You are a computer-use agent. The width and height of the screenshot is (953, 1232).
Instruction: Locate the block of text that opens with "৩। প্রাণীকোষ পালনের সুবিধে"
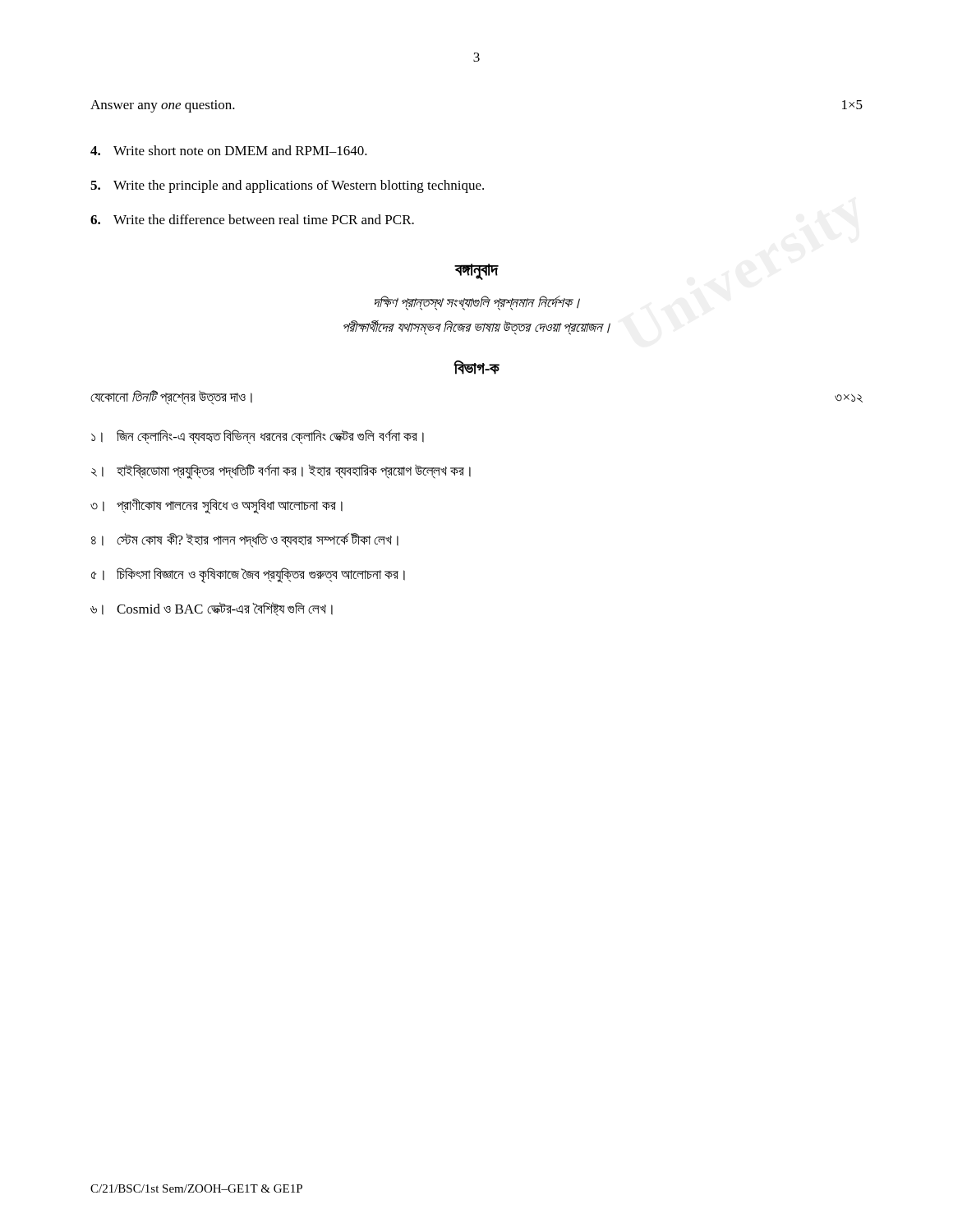point(217,506)
